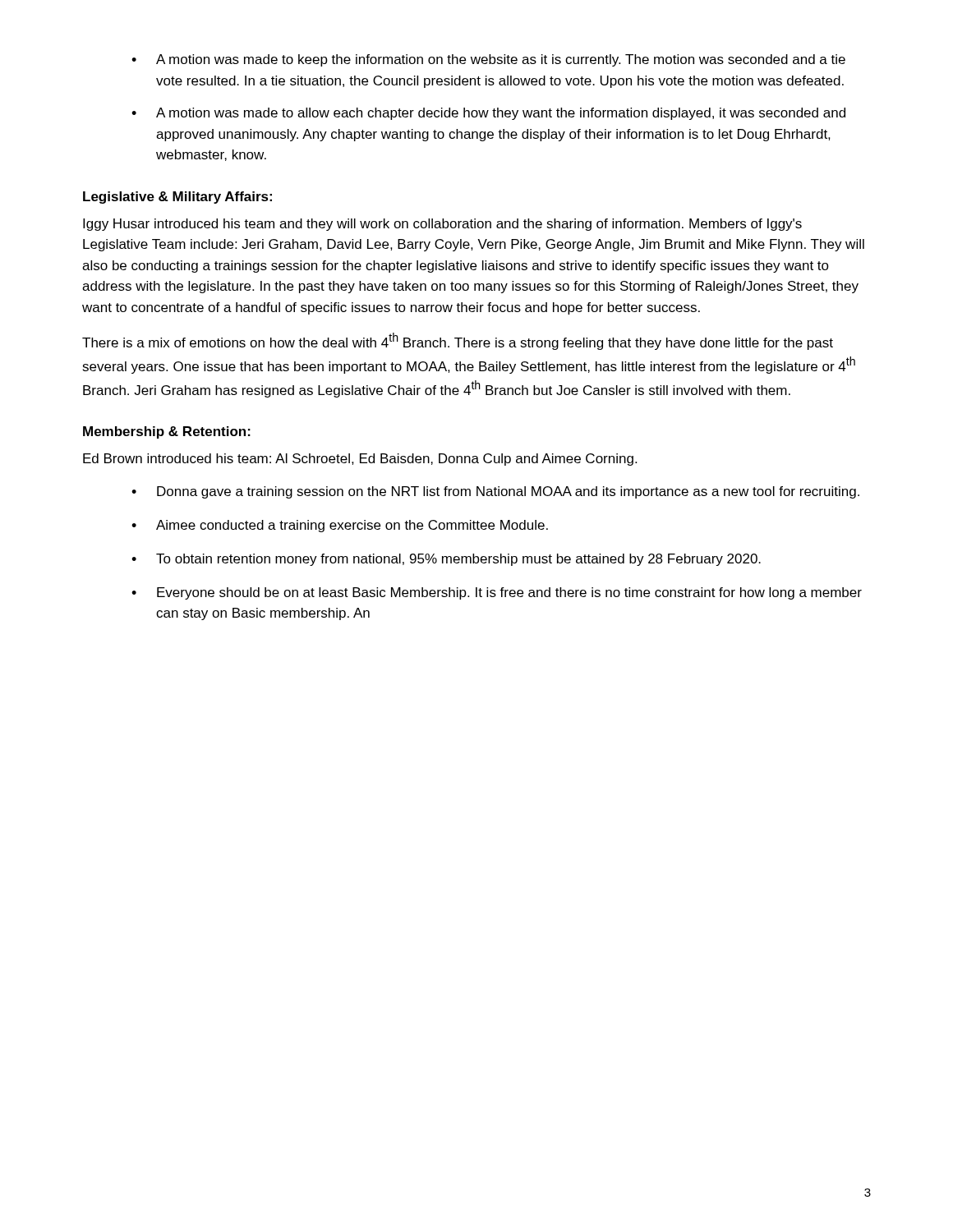
Task: Select the element starting "• A motion was made to allow"
Action: [501, 134]
